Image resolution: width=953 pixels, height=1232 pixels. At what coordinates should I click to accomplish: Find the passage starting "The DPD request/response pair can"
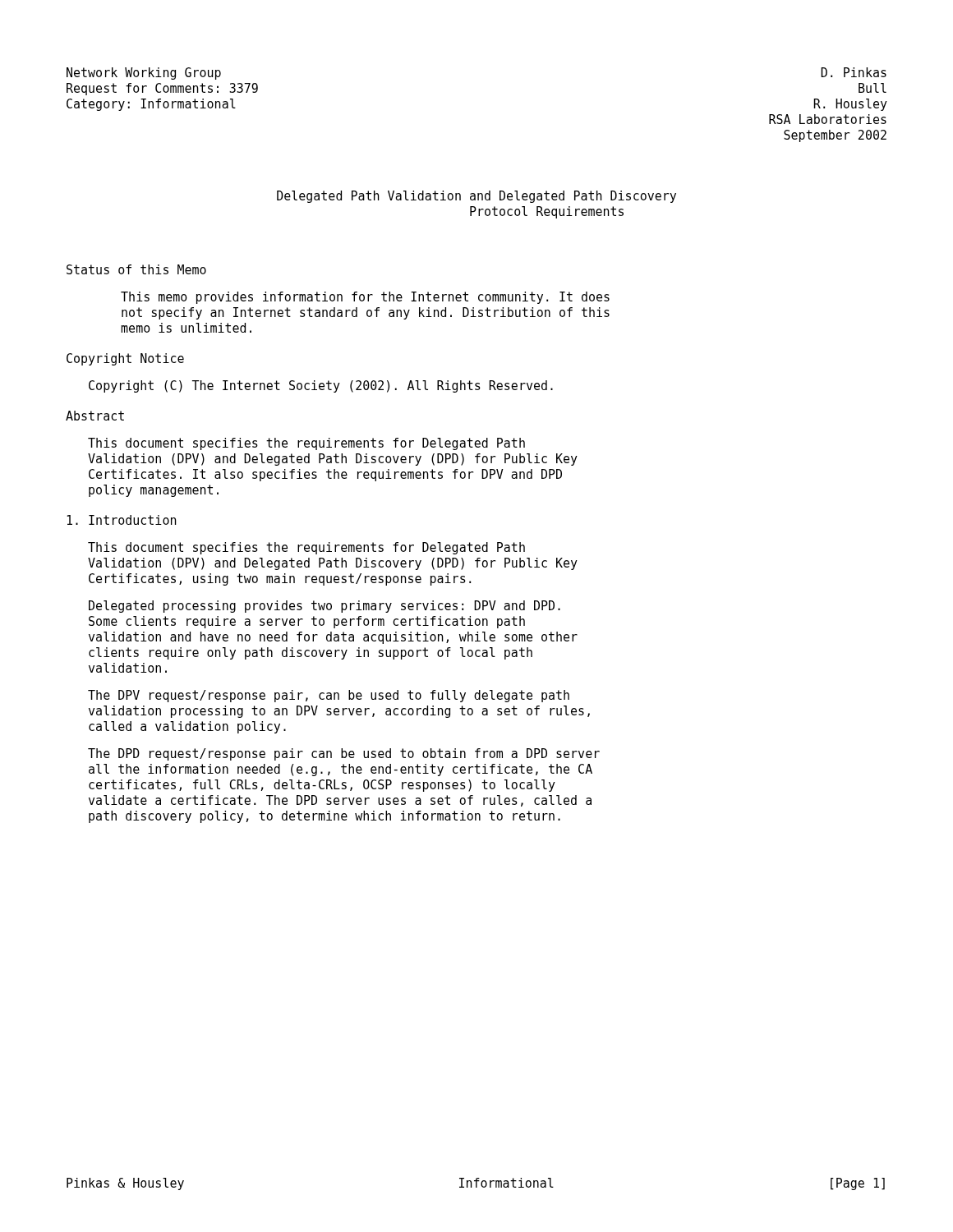333,785
